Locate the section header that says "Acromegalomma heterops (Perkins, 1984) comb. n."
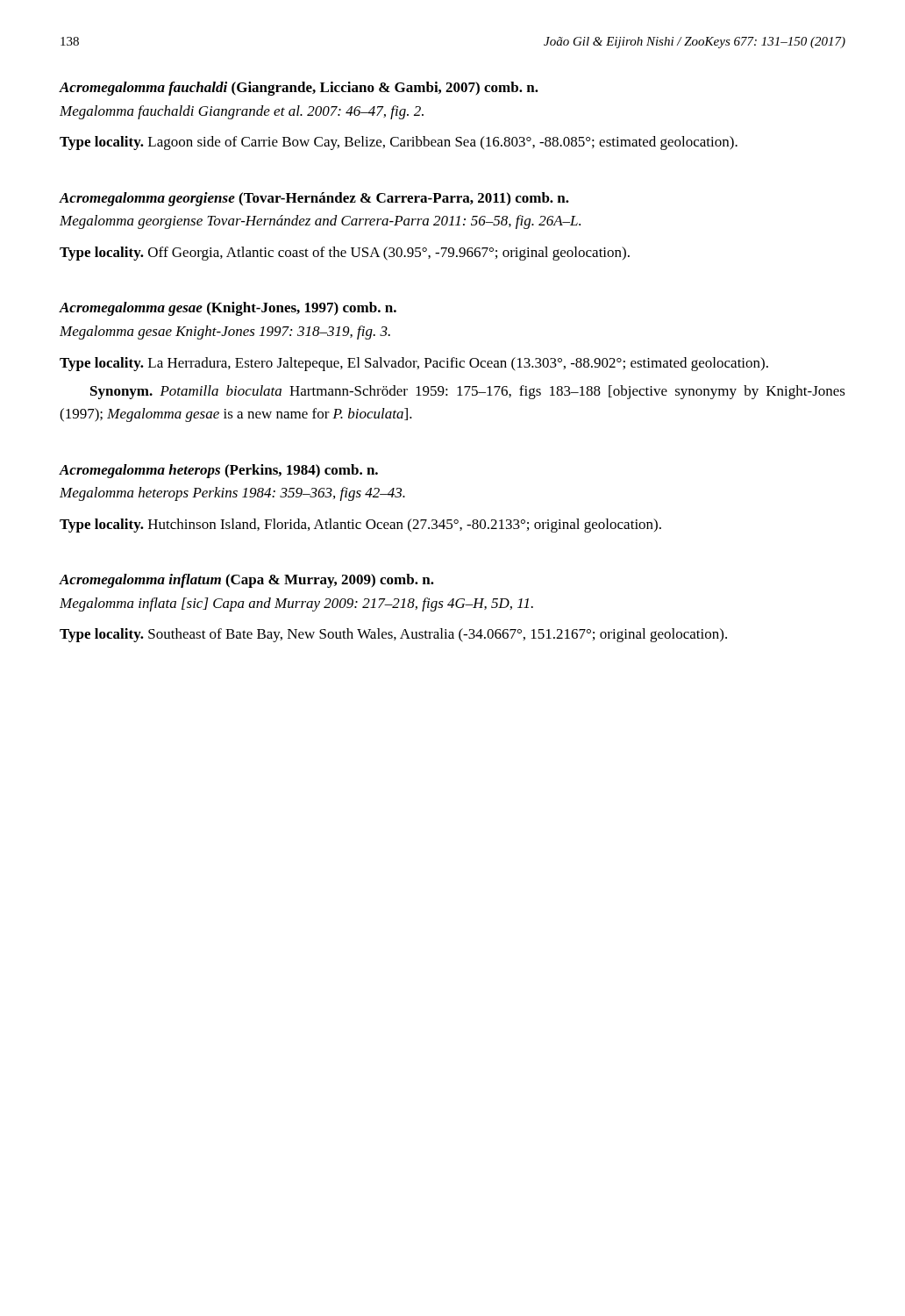Image resolution: width=905 pixels, height=1316 pixels. [219, 469]
